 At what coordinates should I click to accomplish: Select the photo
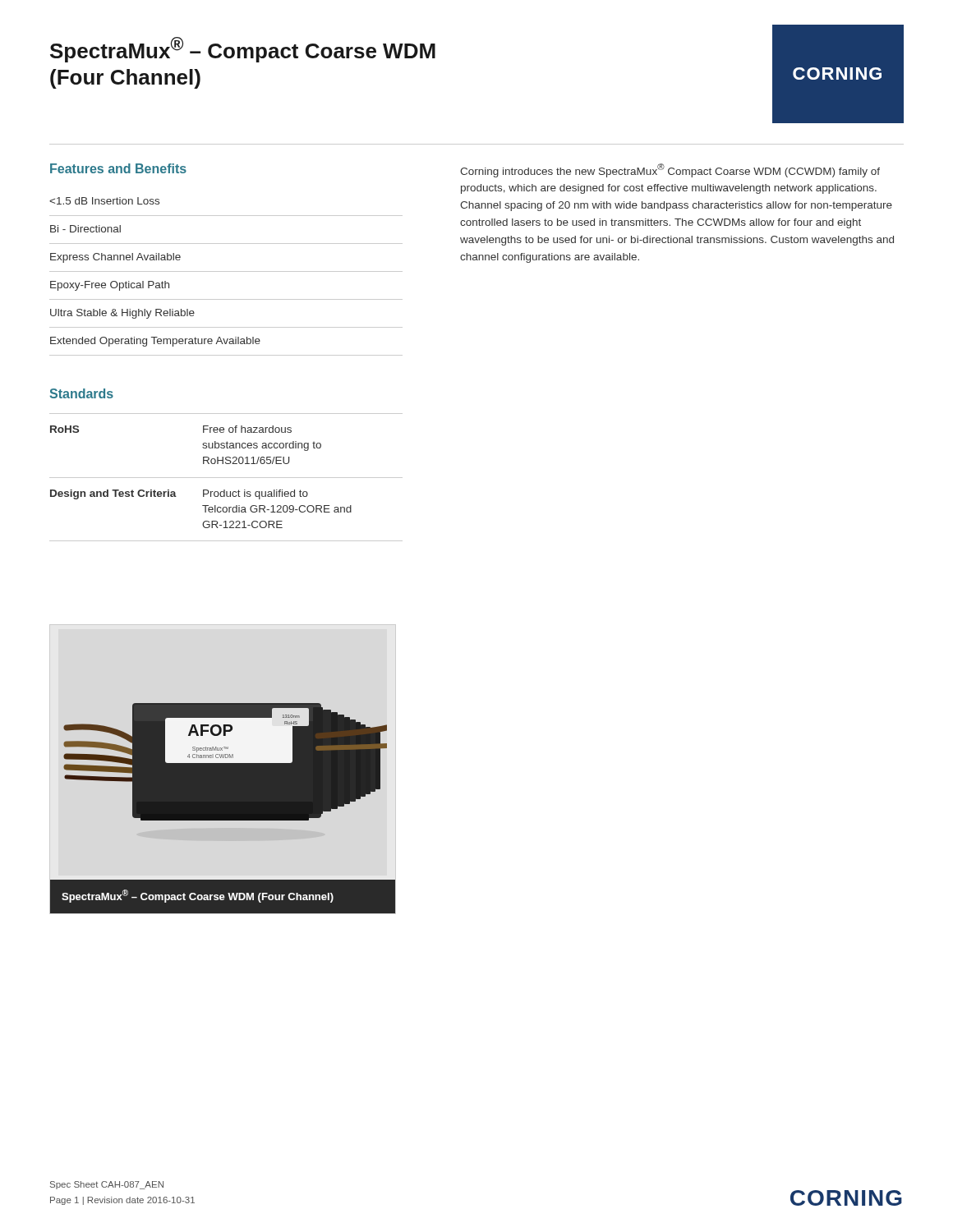223,752
